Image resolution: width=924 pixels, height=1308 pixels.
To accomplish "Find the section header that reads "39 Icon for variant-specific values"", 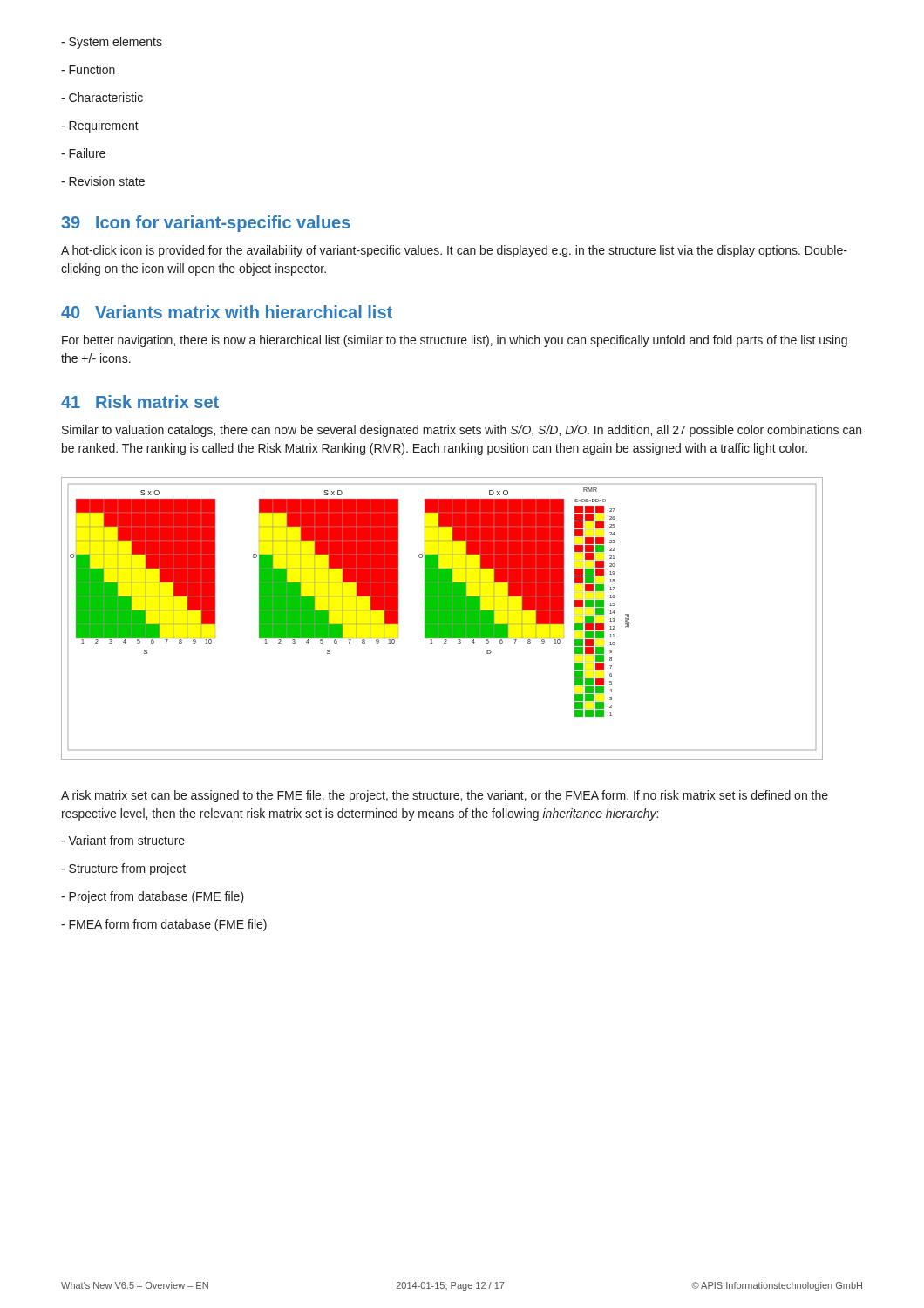I will tap(206, 222).
